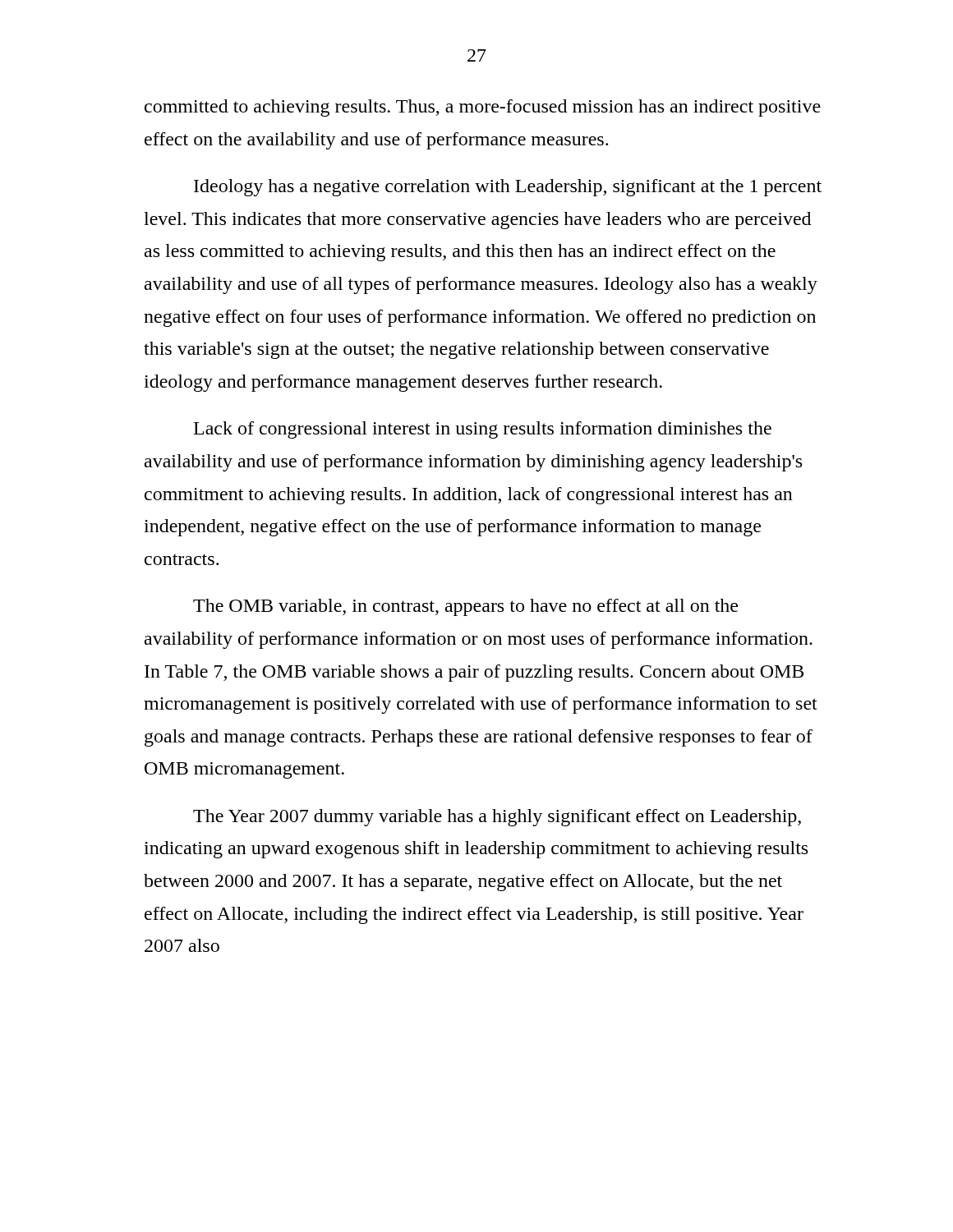Locate the block of text that opens with "The Year 2007 dummy variable has"
This screenshot has width=953, height=1232.
point(476,881)
